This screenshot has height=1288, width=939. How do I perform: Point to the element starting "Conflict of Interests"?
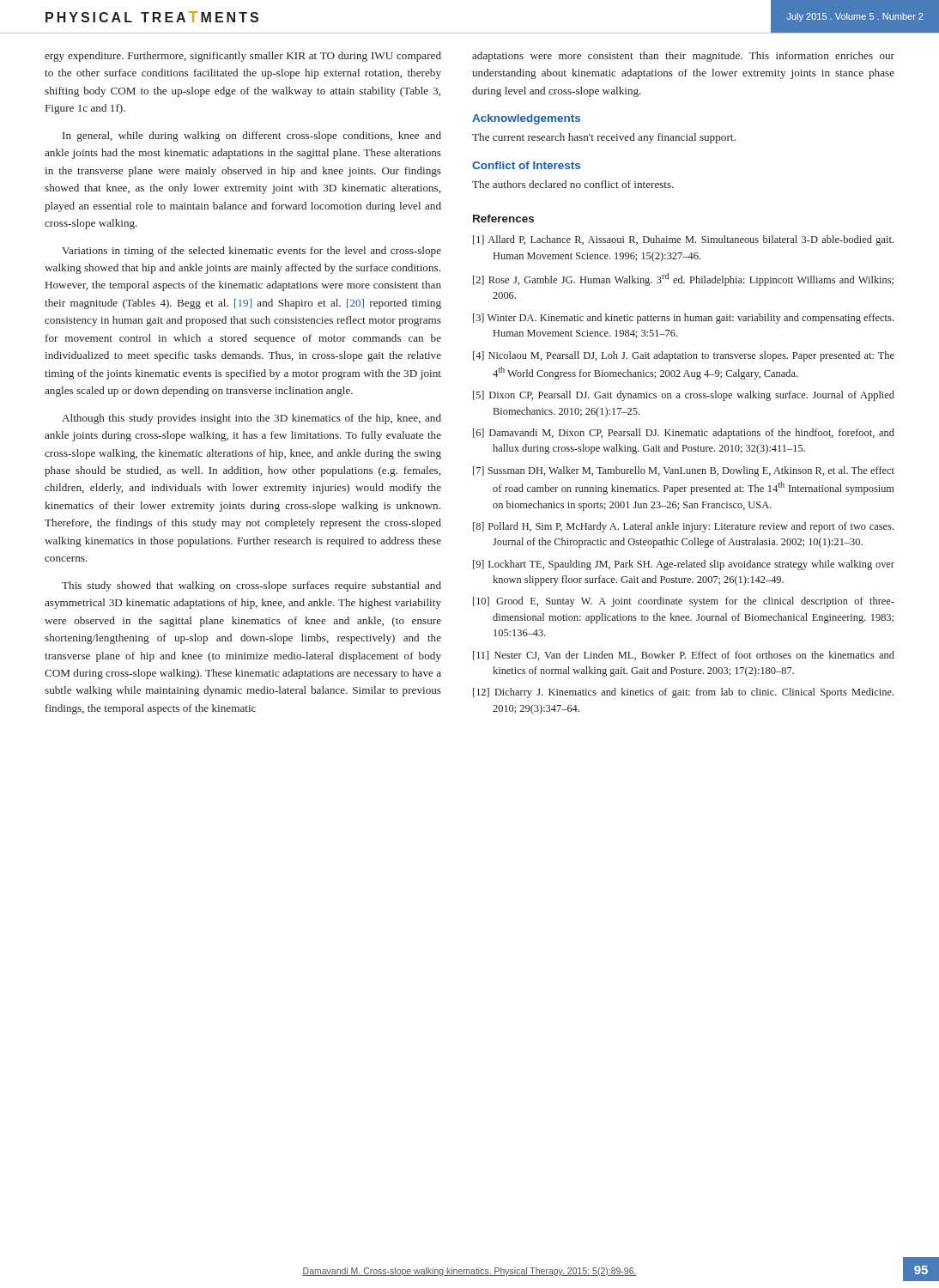point(526,165)
